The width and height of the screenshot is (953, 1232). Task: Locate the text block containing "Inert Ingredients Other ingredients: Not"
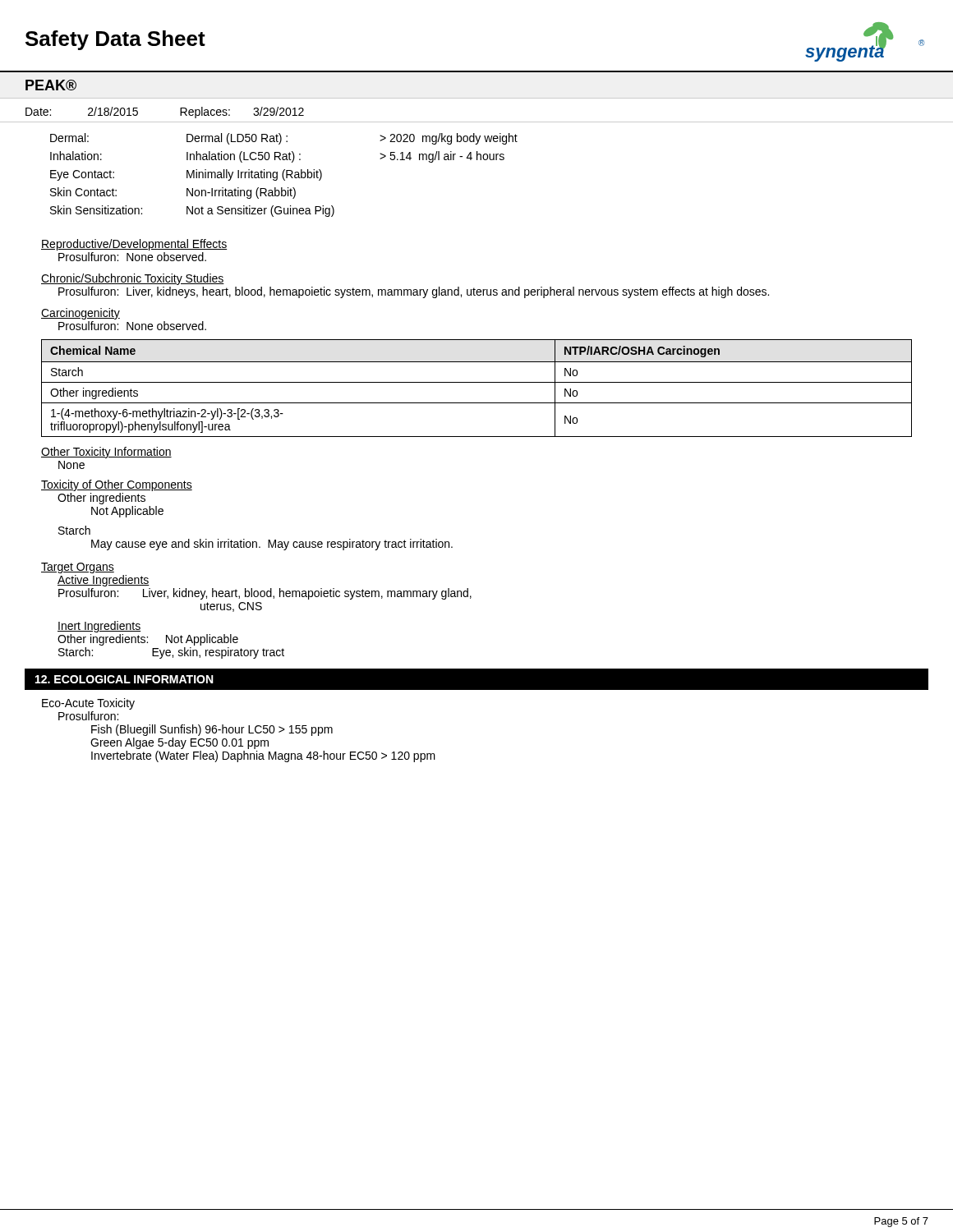(x=171, y=639)
